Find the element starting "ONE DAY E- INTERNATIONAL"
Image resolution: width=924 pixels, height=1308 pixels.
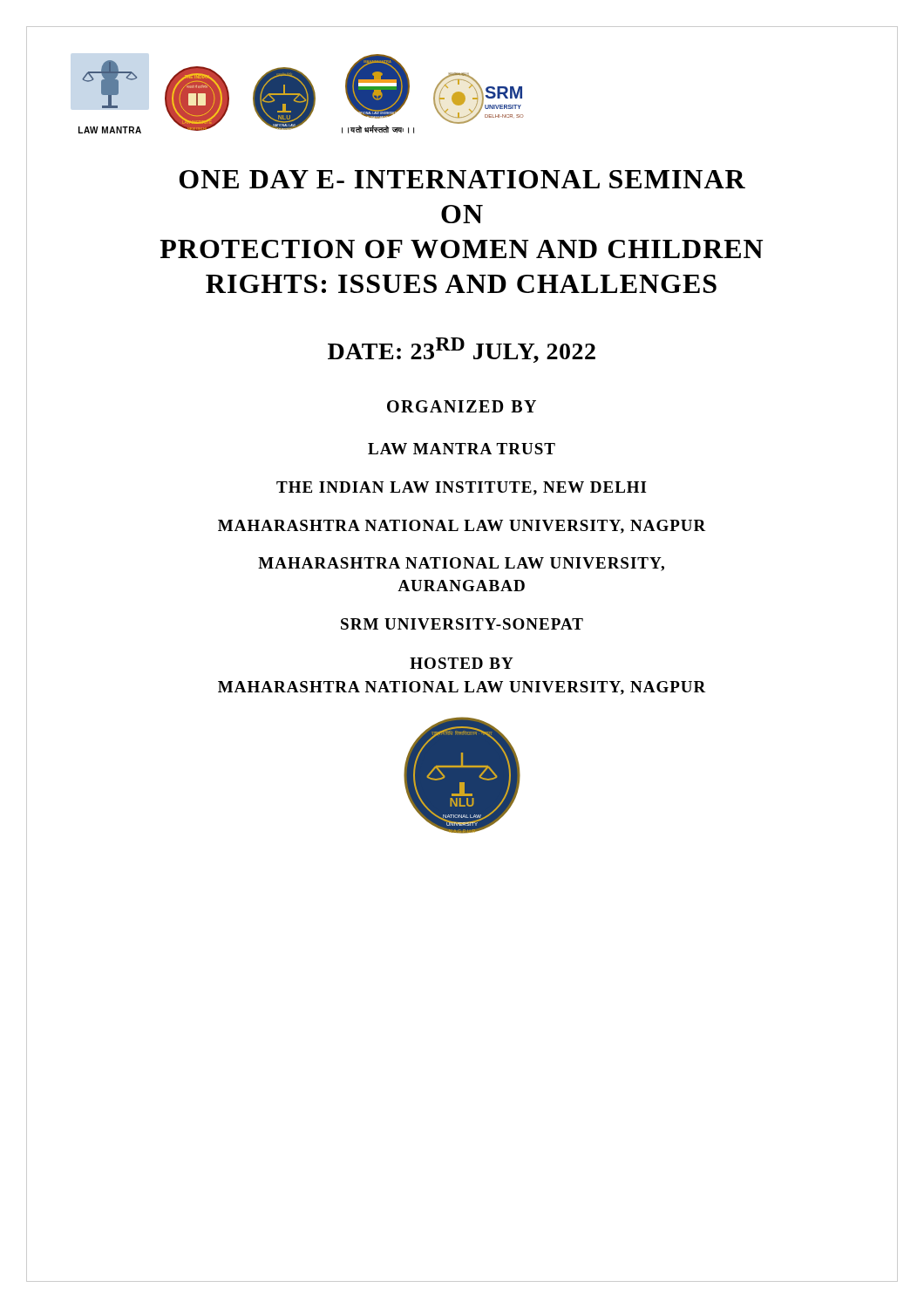[x=462, y=231]
